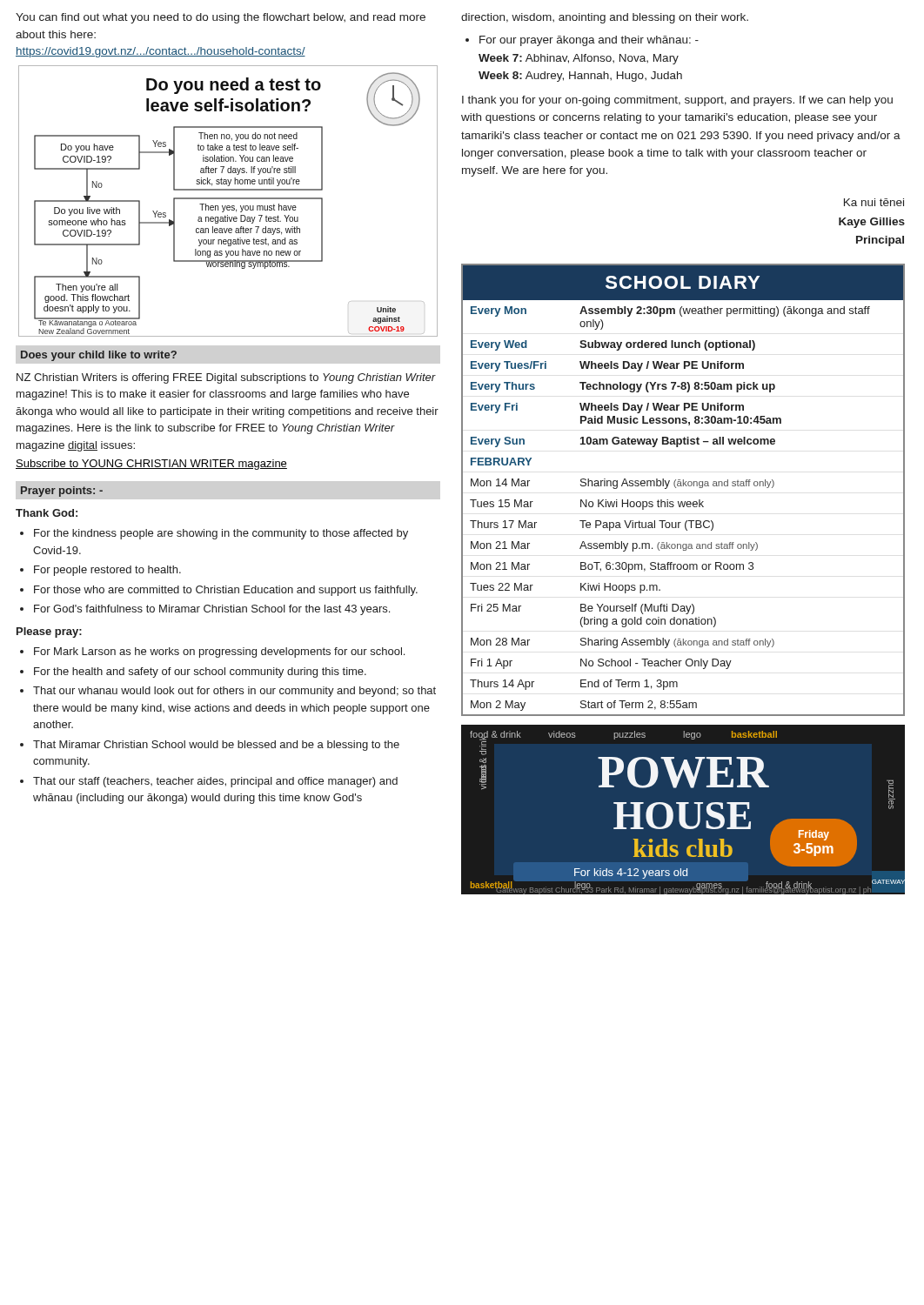
Task: Locate the block of text that opens with "NZ Christian Writers is offering FREE"
Action: pyautogui.click(x=228, y=420)
